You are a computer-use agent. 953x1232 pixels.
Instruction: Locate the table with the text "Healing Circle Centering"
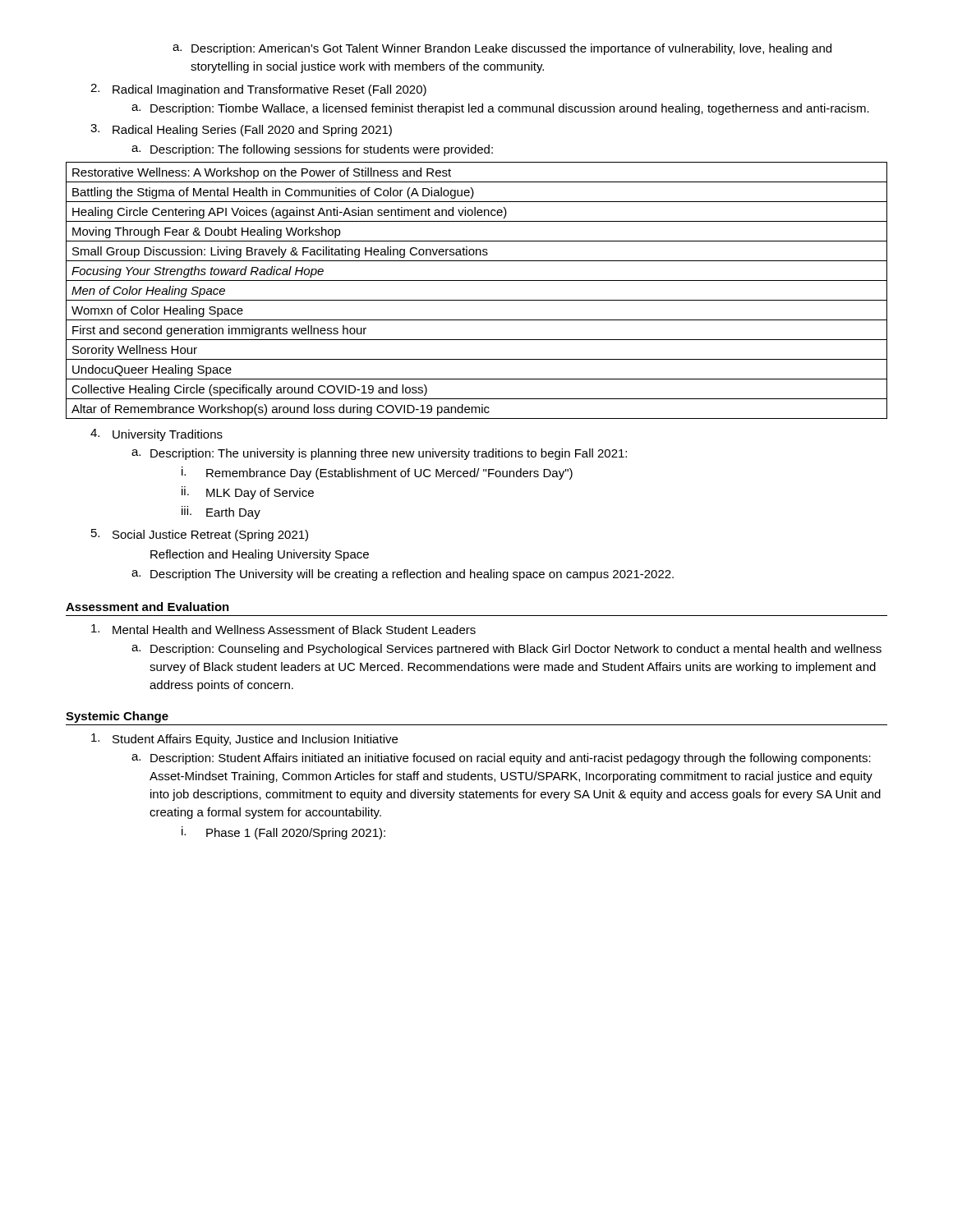pos(476,290)
